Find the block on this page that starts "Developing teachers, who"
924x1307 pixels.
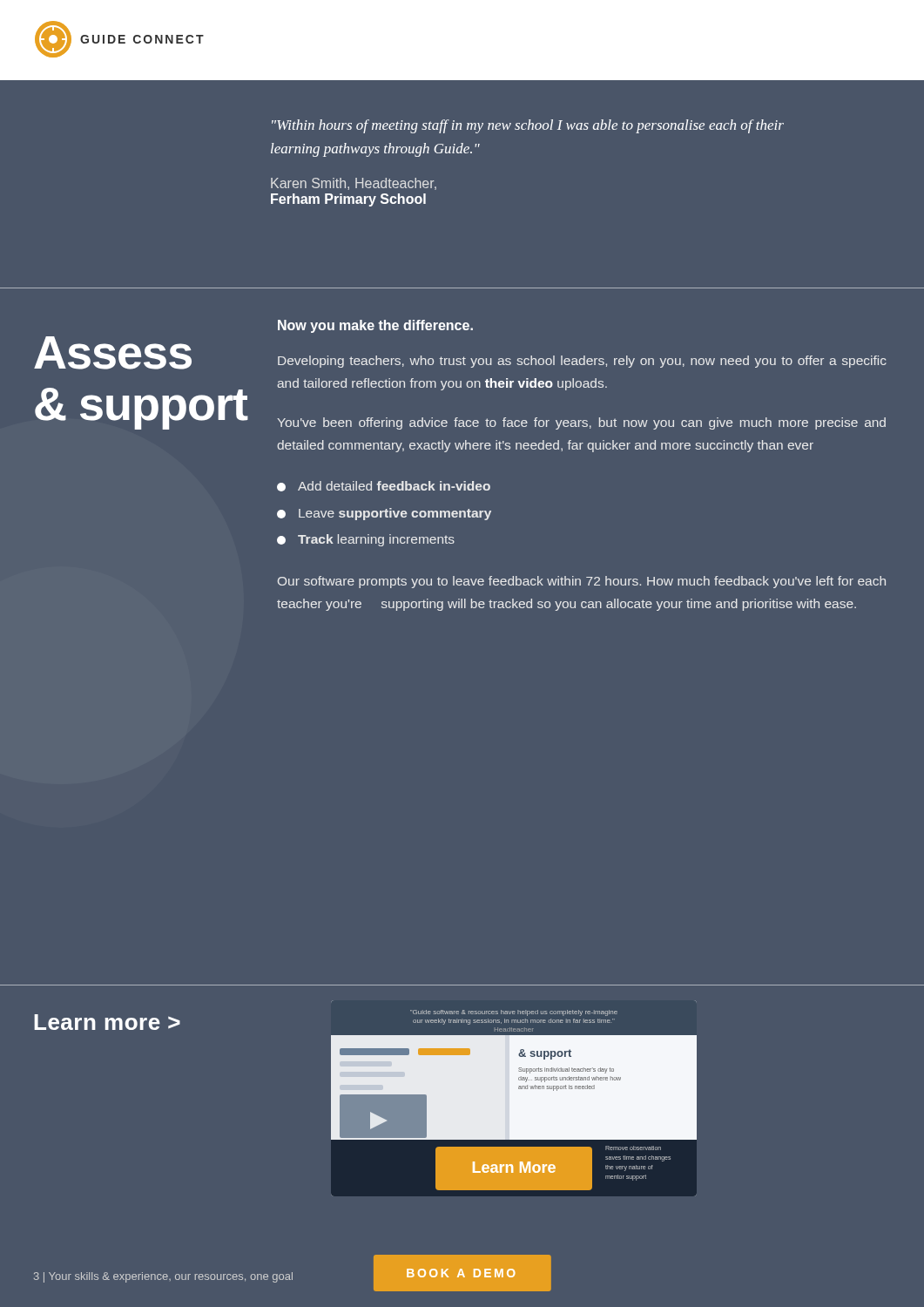click(x=582, y=371)
